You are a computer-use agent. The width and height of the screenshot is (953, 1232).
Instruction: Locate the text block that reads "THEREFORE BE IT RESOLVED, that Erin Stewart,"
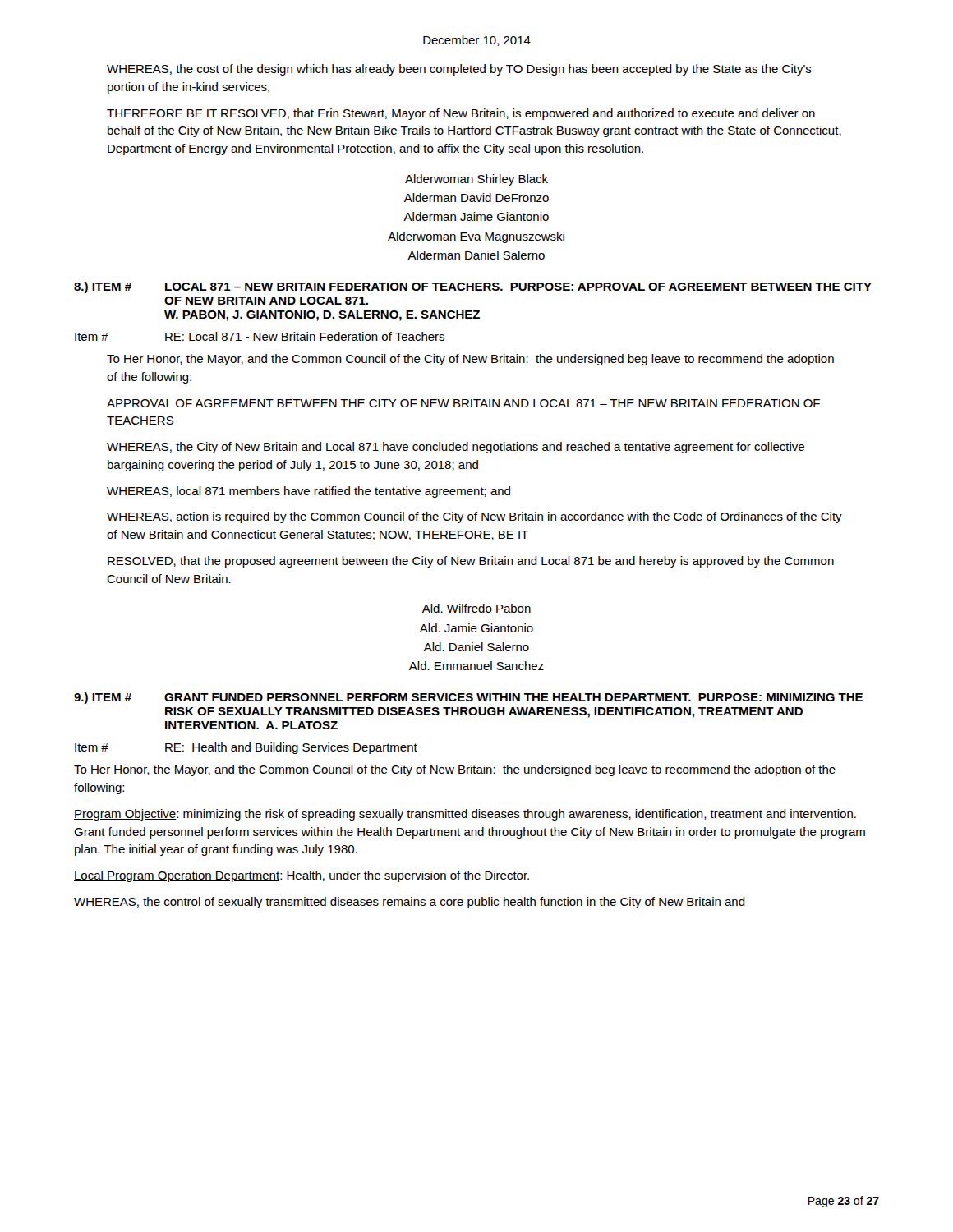(474, 130)
